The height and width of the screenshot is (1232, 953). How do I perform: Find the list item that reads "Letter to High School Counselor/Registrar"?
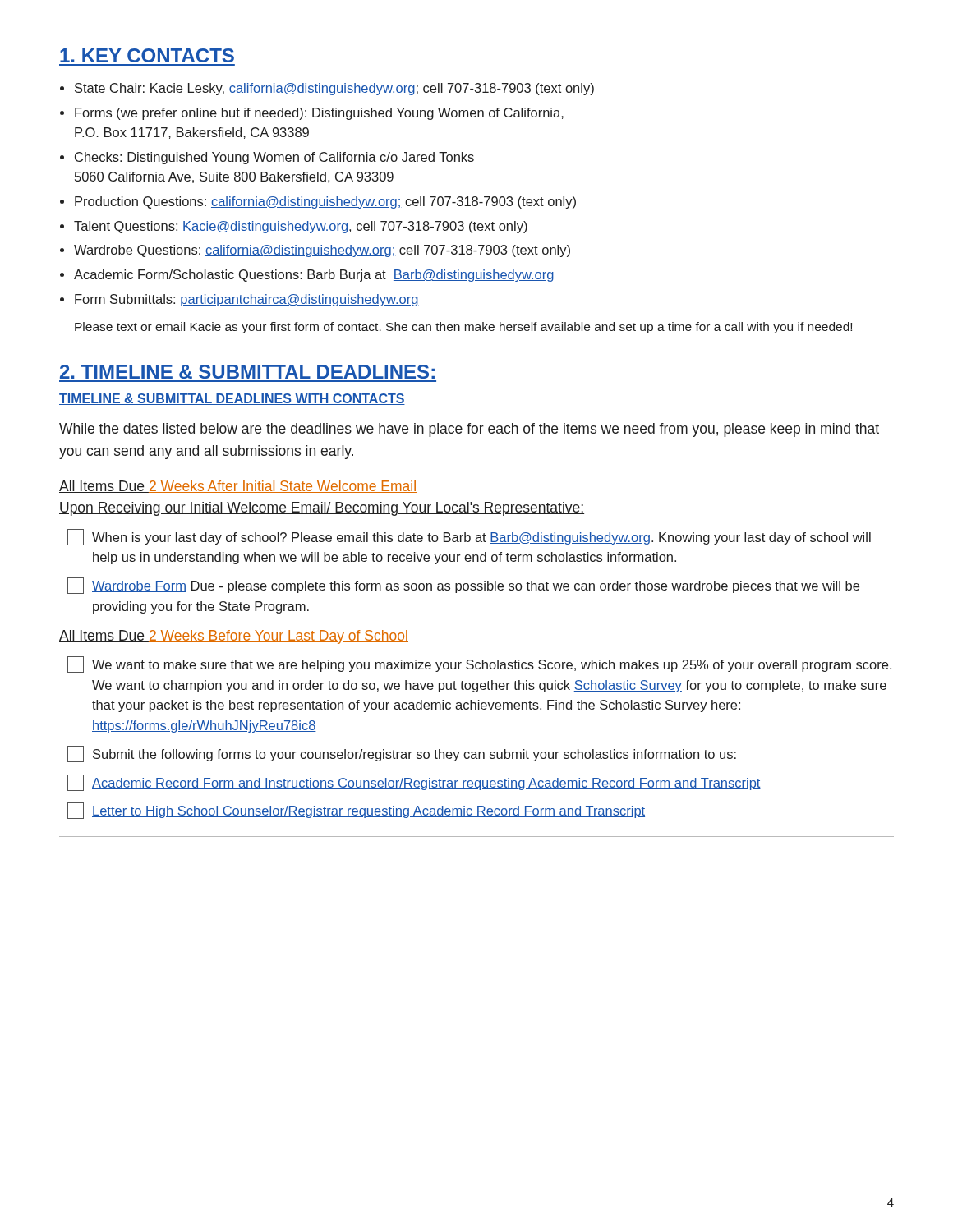tap(356, 811)
